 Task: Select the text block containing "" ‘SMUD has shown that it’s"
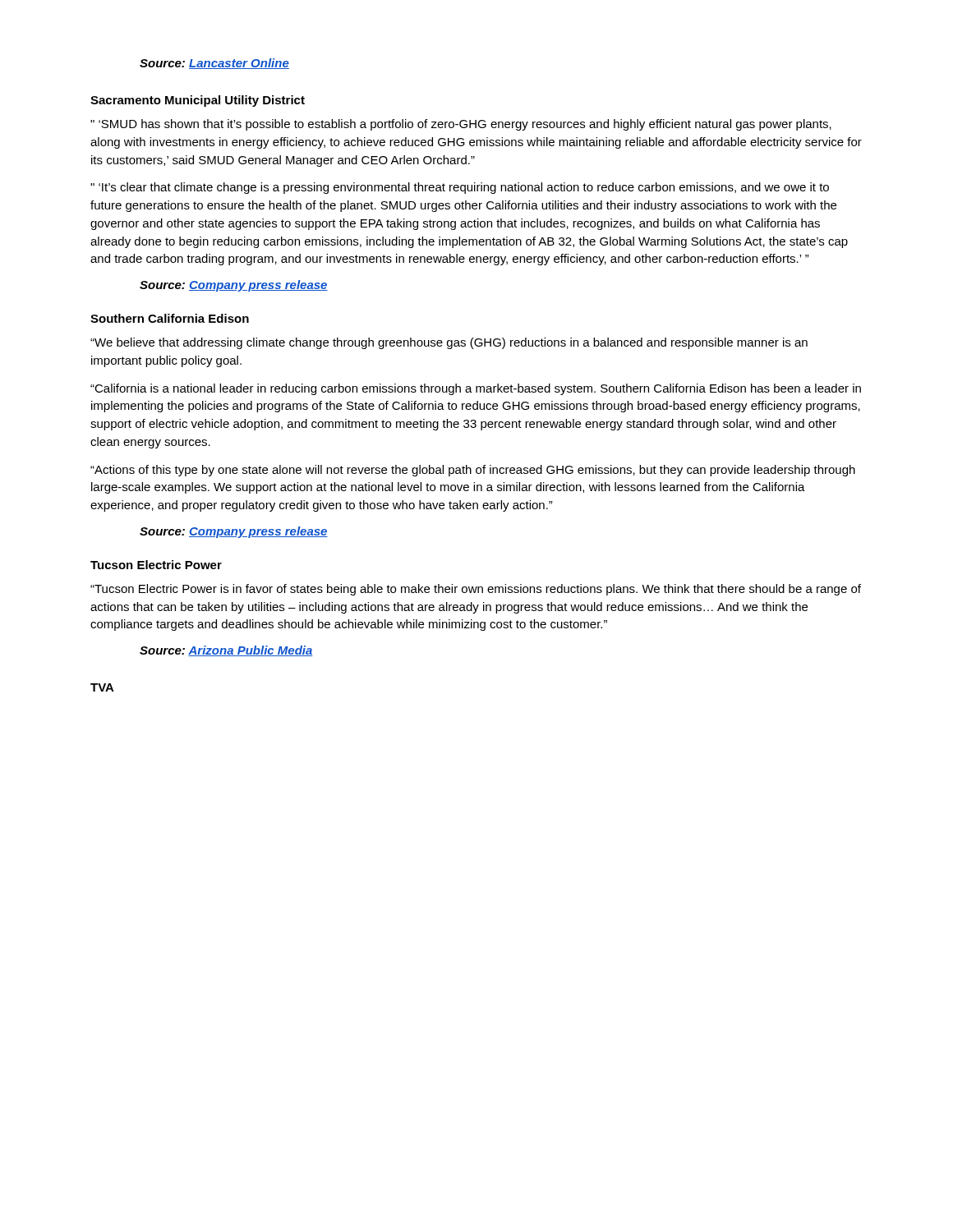(x=476, y=141)
